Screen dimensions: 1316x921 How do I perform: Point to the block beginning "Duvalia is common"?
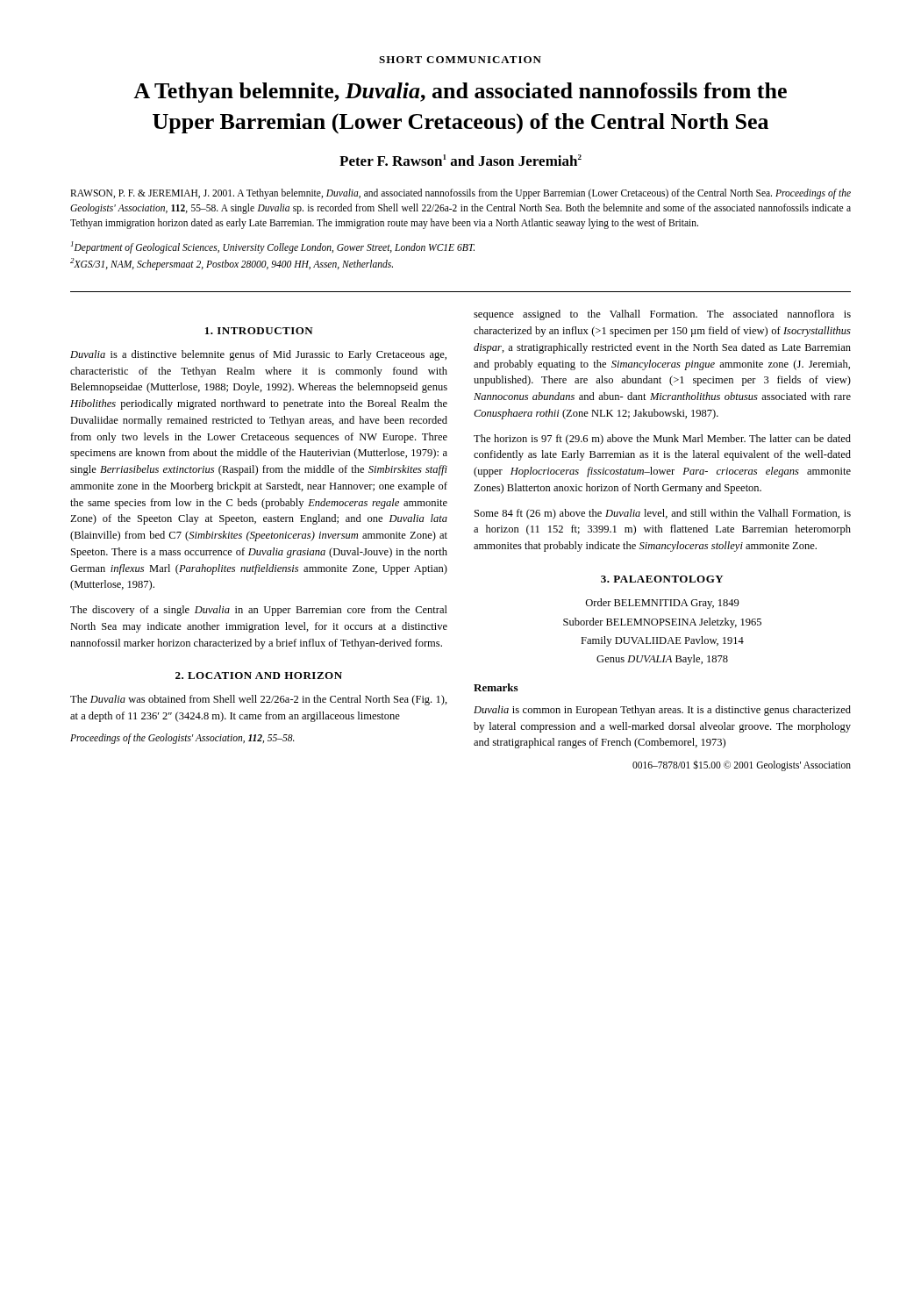662,726
